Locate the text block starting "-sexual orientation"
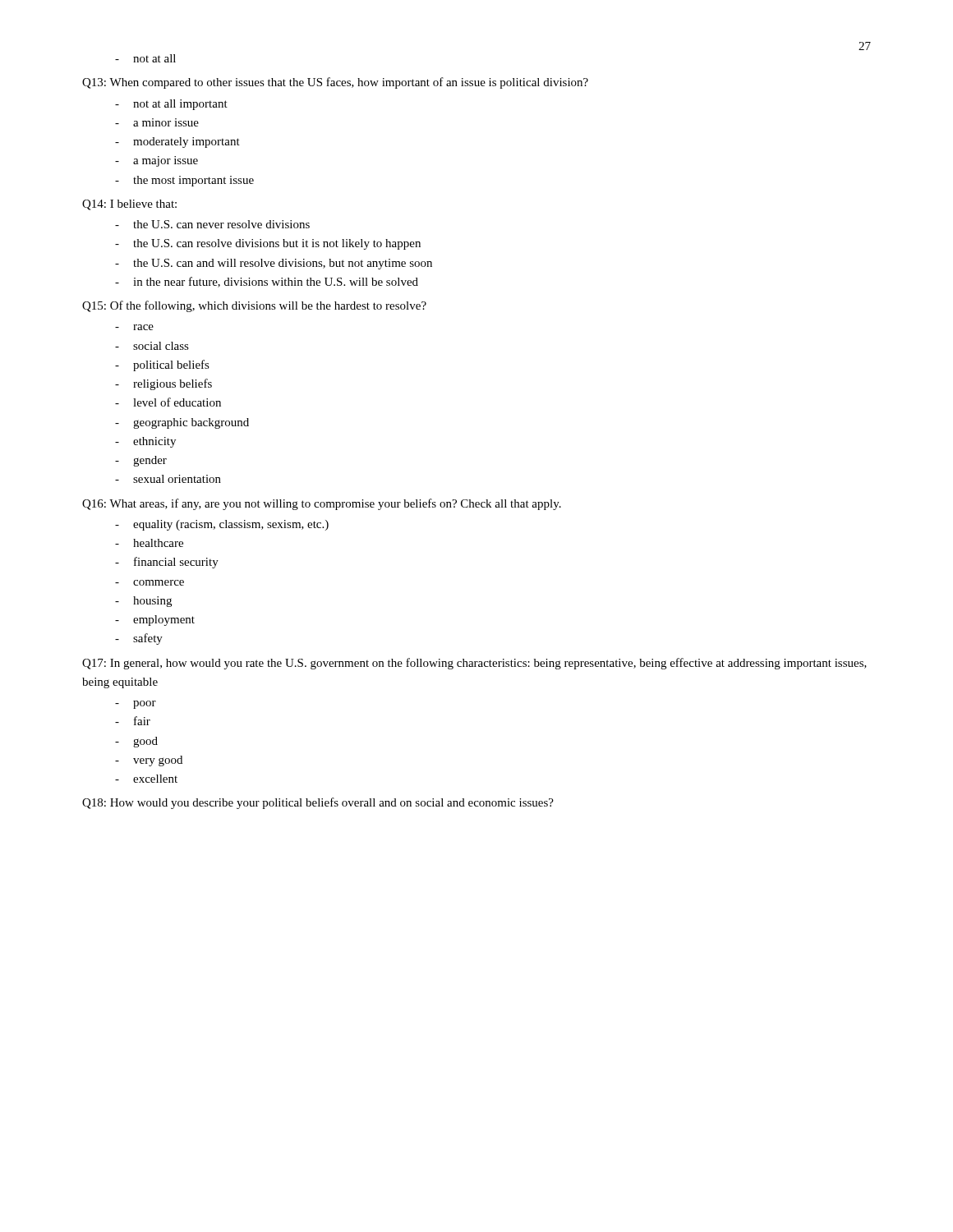The height and width of the screenshot is (1232, 953). [168, 480]
